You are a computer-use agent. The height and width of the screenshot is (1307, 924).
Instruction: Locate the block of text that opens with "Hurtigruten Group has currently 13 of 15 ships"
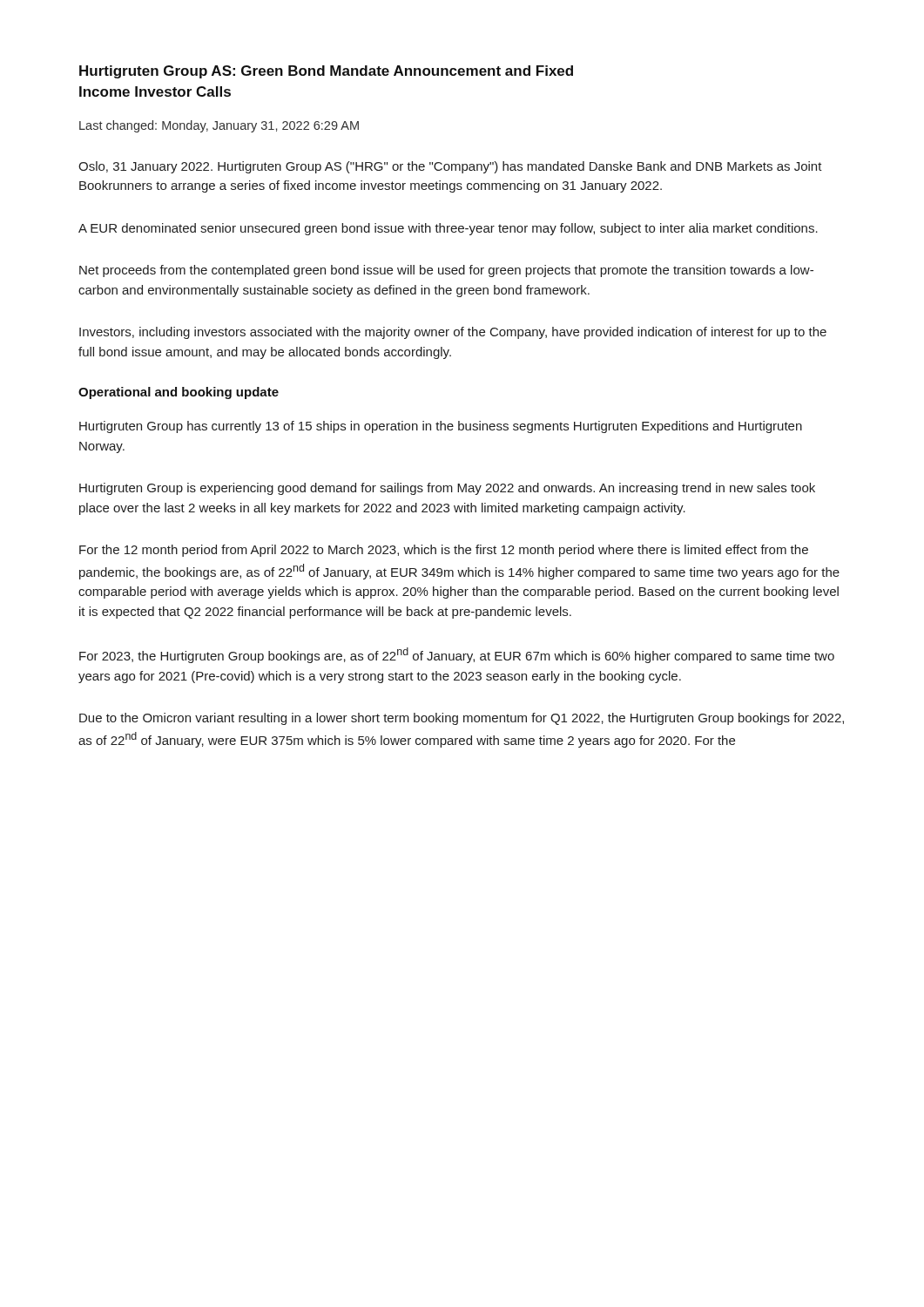[x=440, y=436]
